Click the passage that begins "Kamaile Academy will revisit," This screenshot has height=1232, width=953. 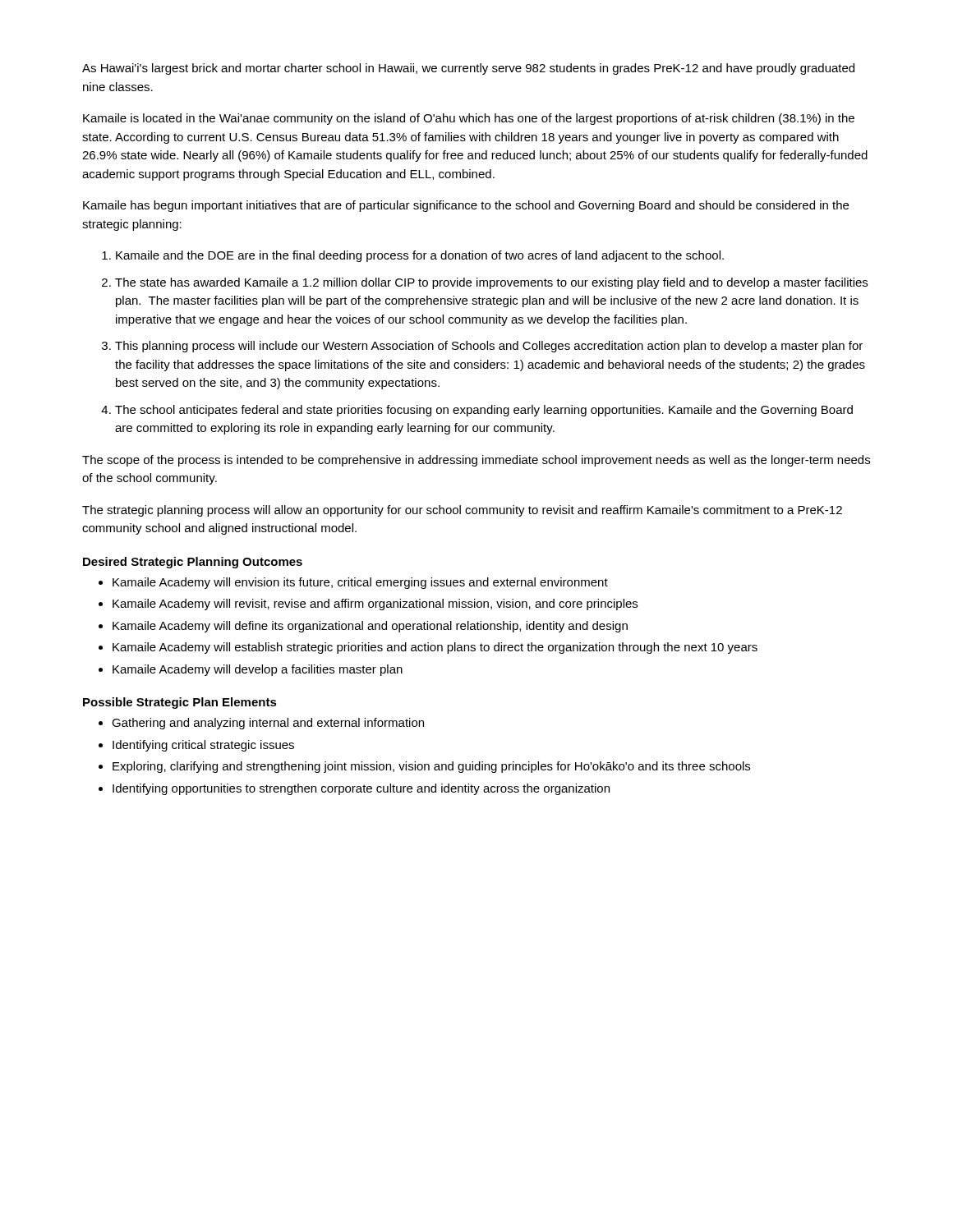pyautogui.click(x=375, y=603)
